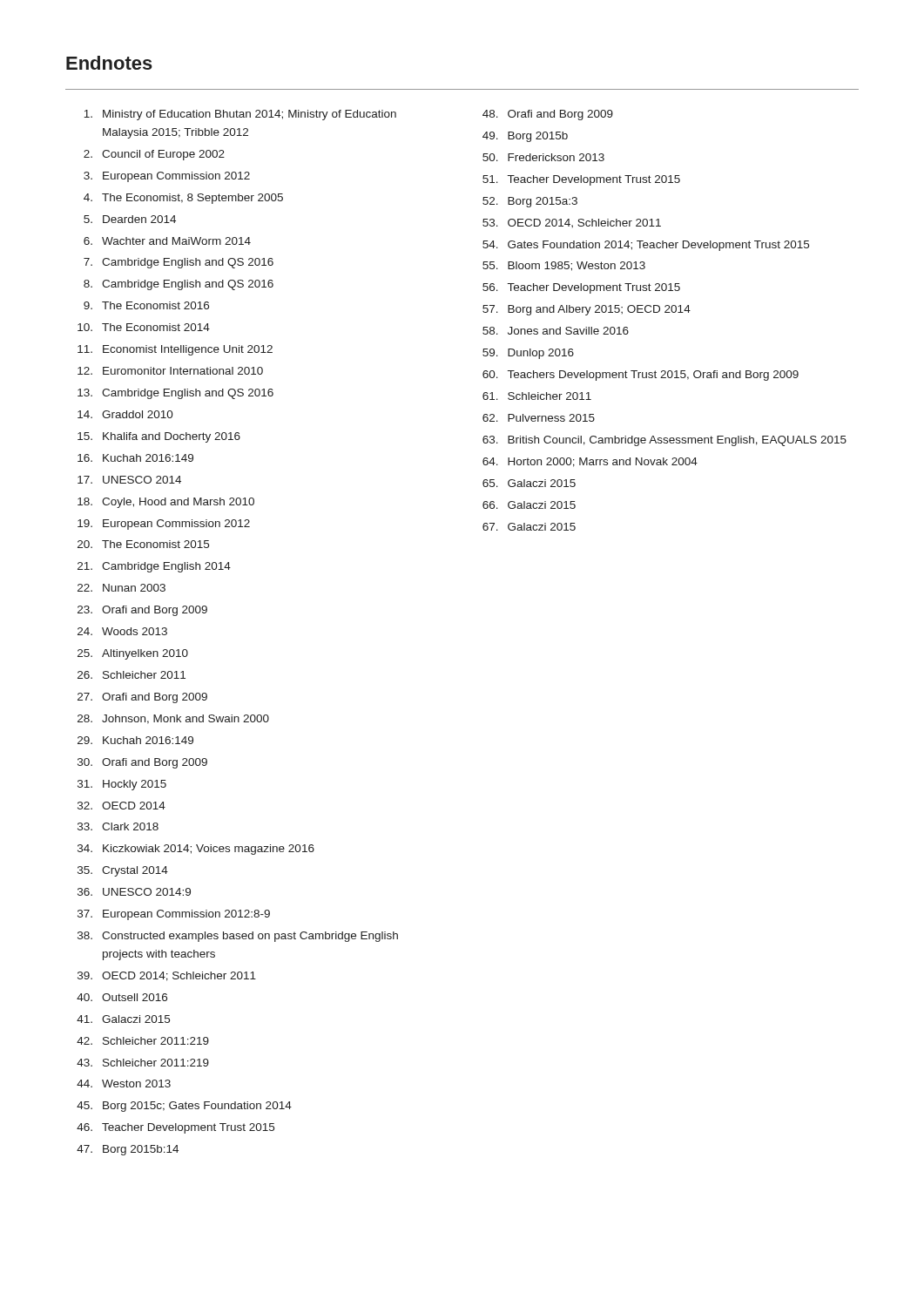Point to "21. Cambridge English 2014"
Viewport: 924px width, 1307px height.
(x=154, y=567)
